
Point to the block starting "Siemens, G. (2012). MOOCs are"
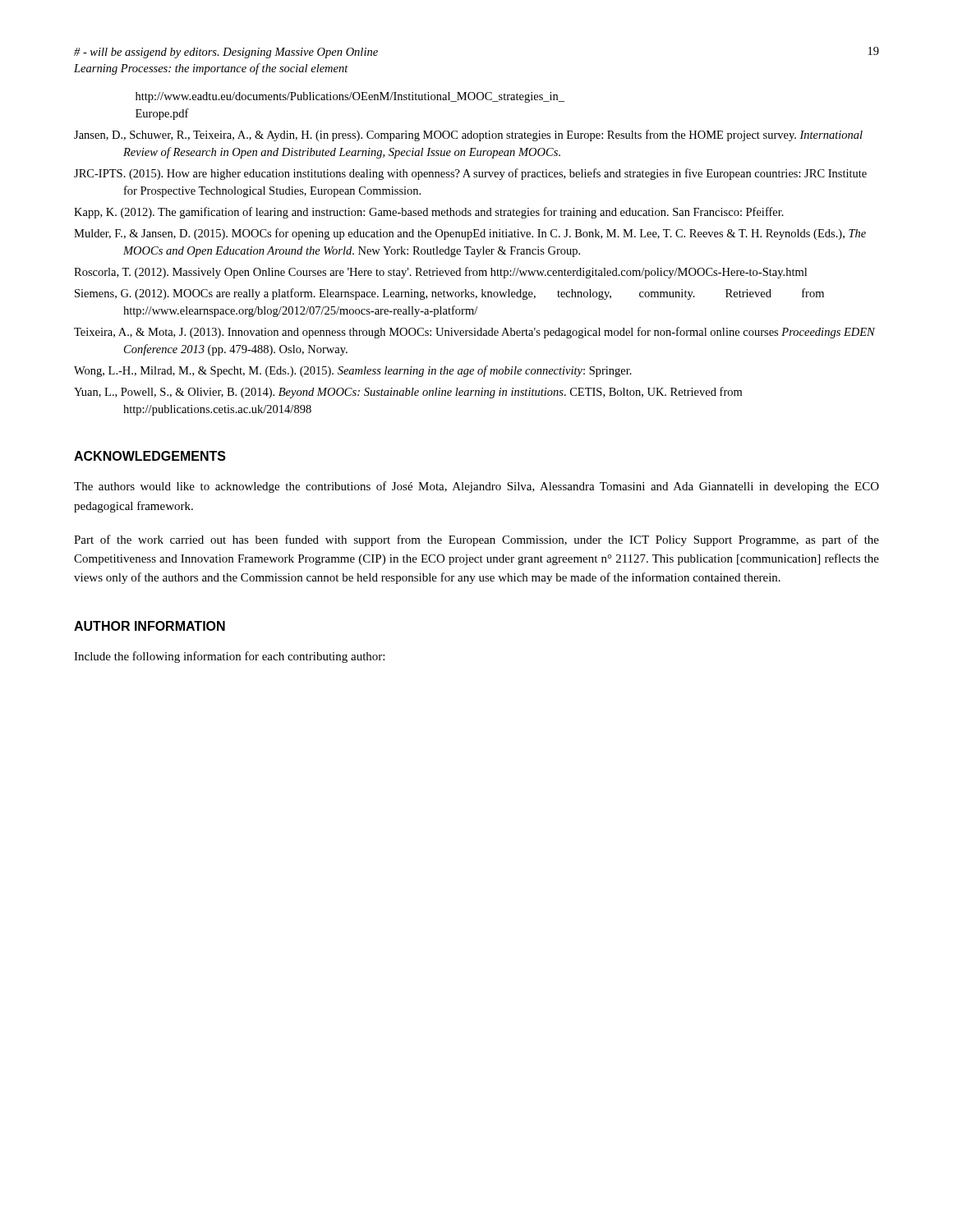pyautogui.click(x=449, y=302)
